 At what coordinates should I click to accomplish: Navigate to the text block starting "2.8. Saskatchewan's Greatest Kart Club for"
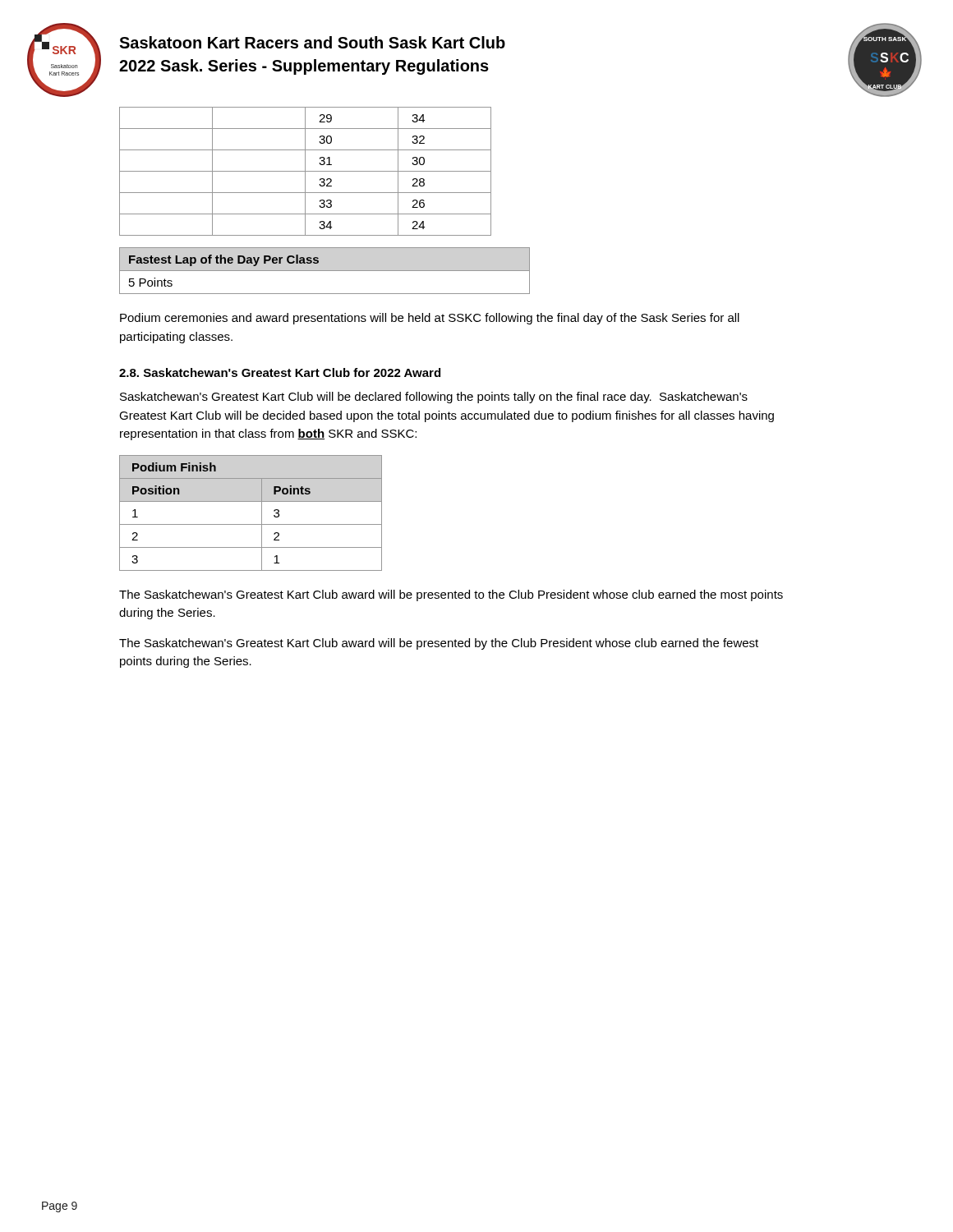pyautogui.click(x=280, y=372)
